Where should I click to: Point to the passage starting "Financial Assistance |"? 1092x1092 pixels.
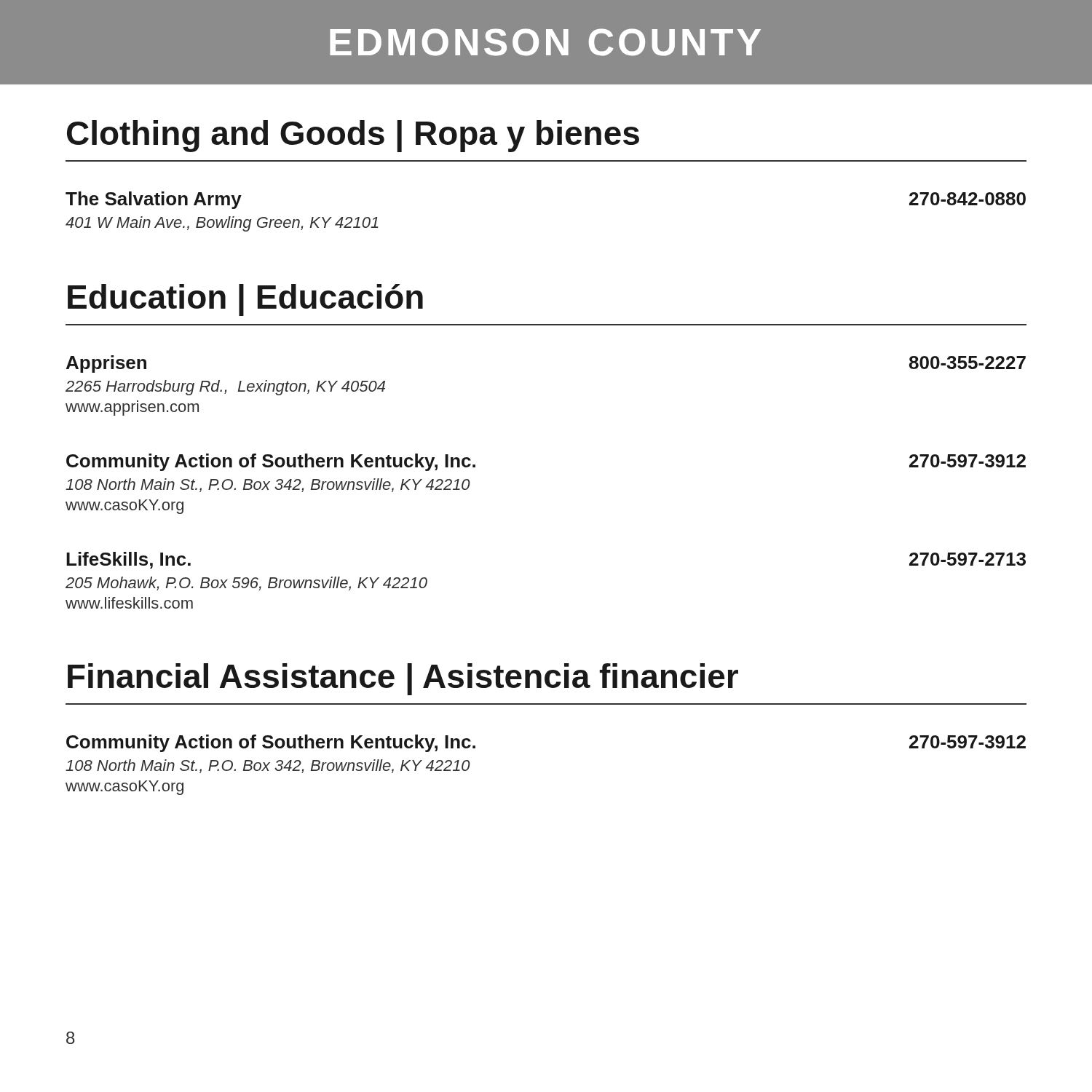(546, 681)
